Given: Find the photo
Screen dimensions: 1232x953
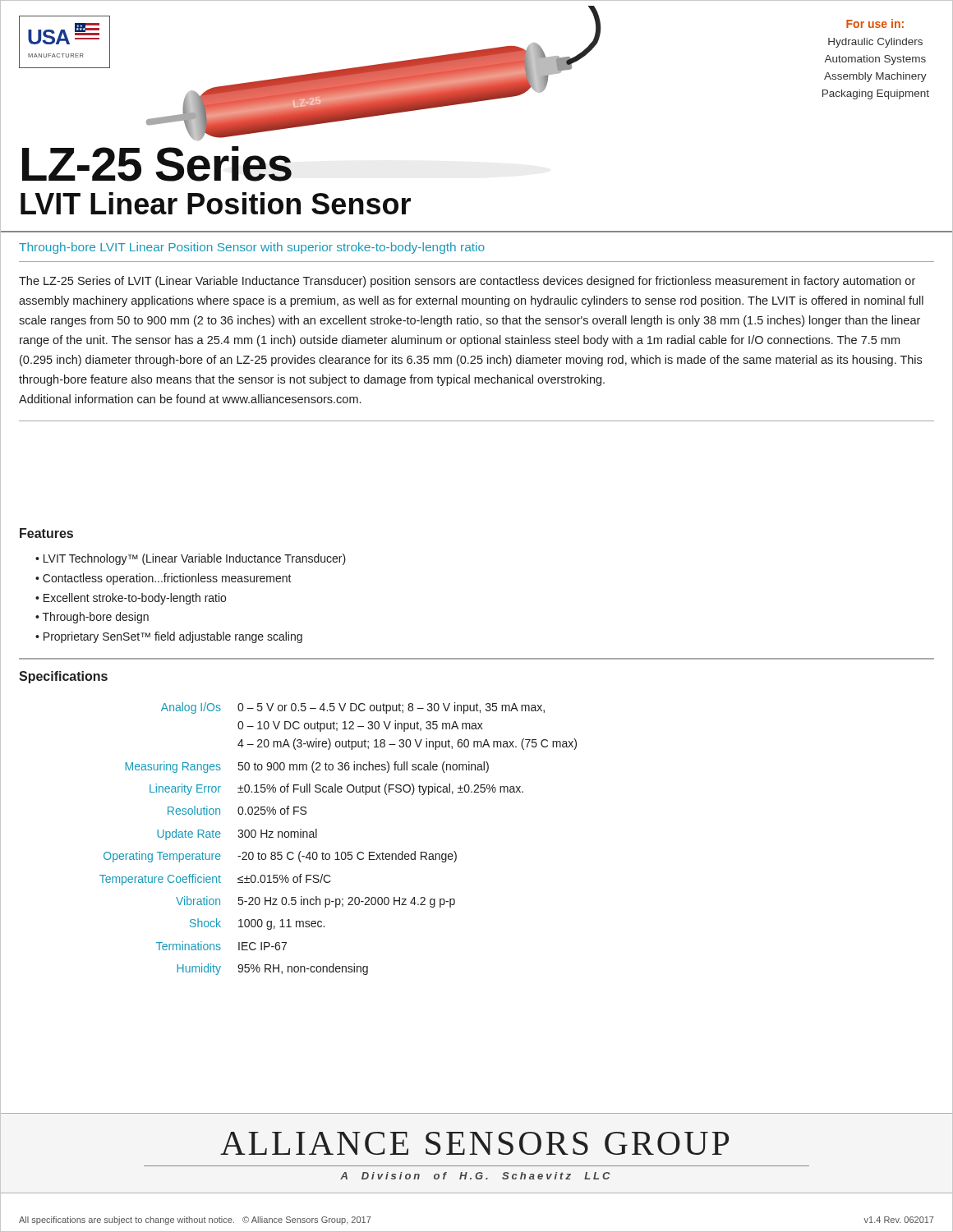Looking at the screenshot, I should coord(387,92).
